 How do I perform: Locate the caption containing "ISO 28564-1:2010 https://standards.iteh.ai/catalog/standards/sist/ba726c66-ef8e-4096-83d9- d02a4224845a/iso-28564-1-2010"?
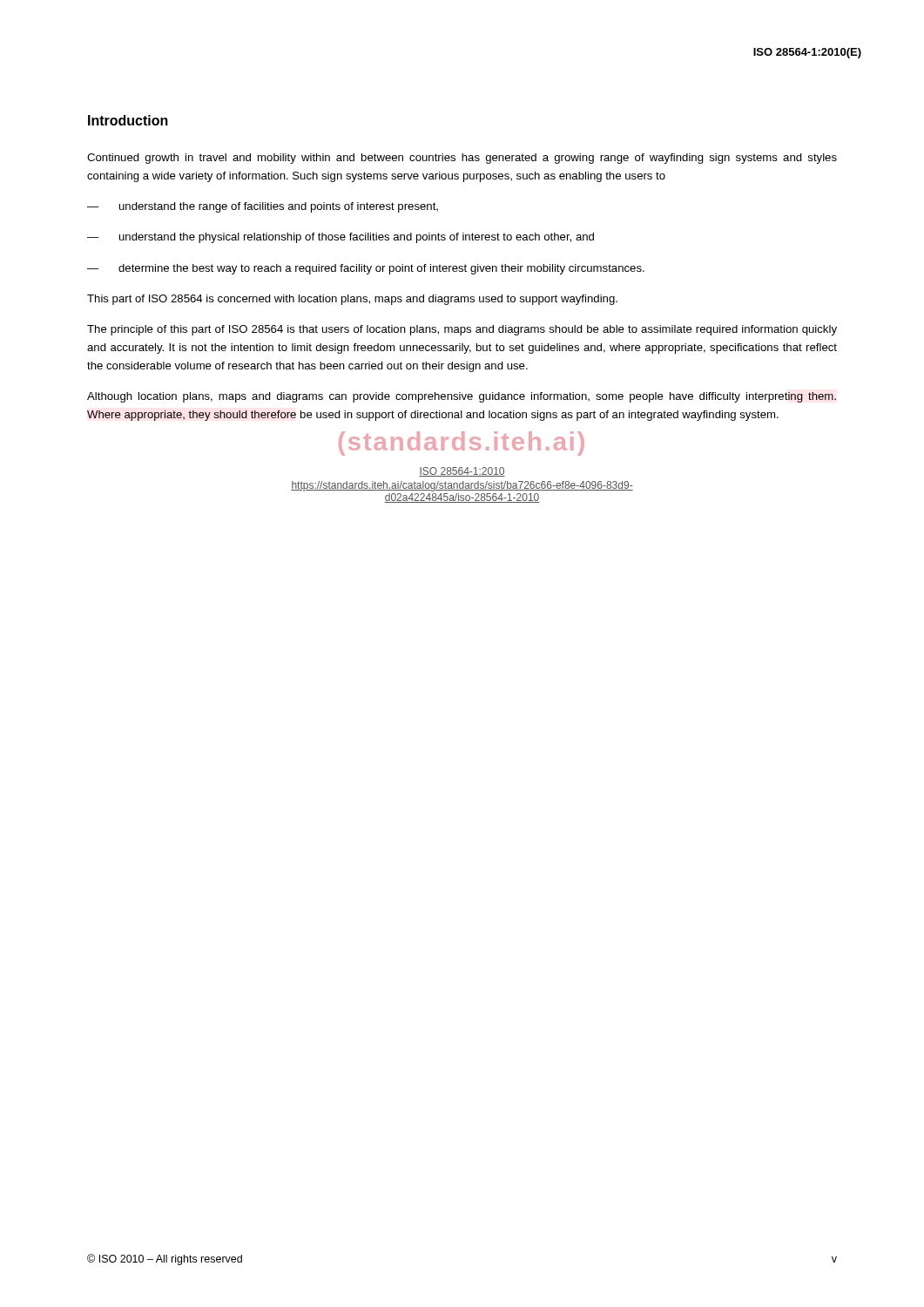[x=462, y=485]
